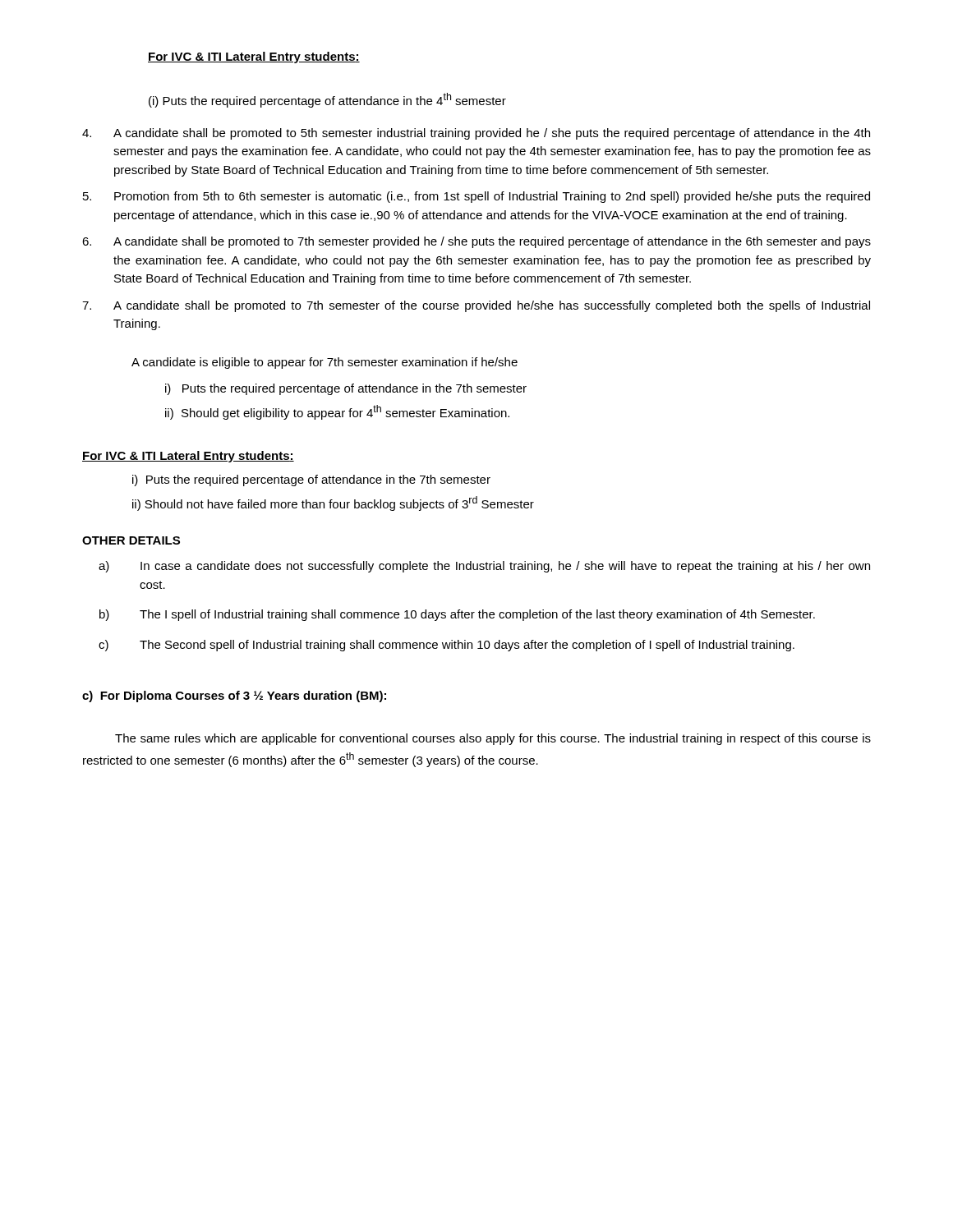Navigate to the text starting "(i) Puts the"
953x1232 pixels.
[x=327, y=99]
